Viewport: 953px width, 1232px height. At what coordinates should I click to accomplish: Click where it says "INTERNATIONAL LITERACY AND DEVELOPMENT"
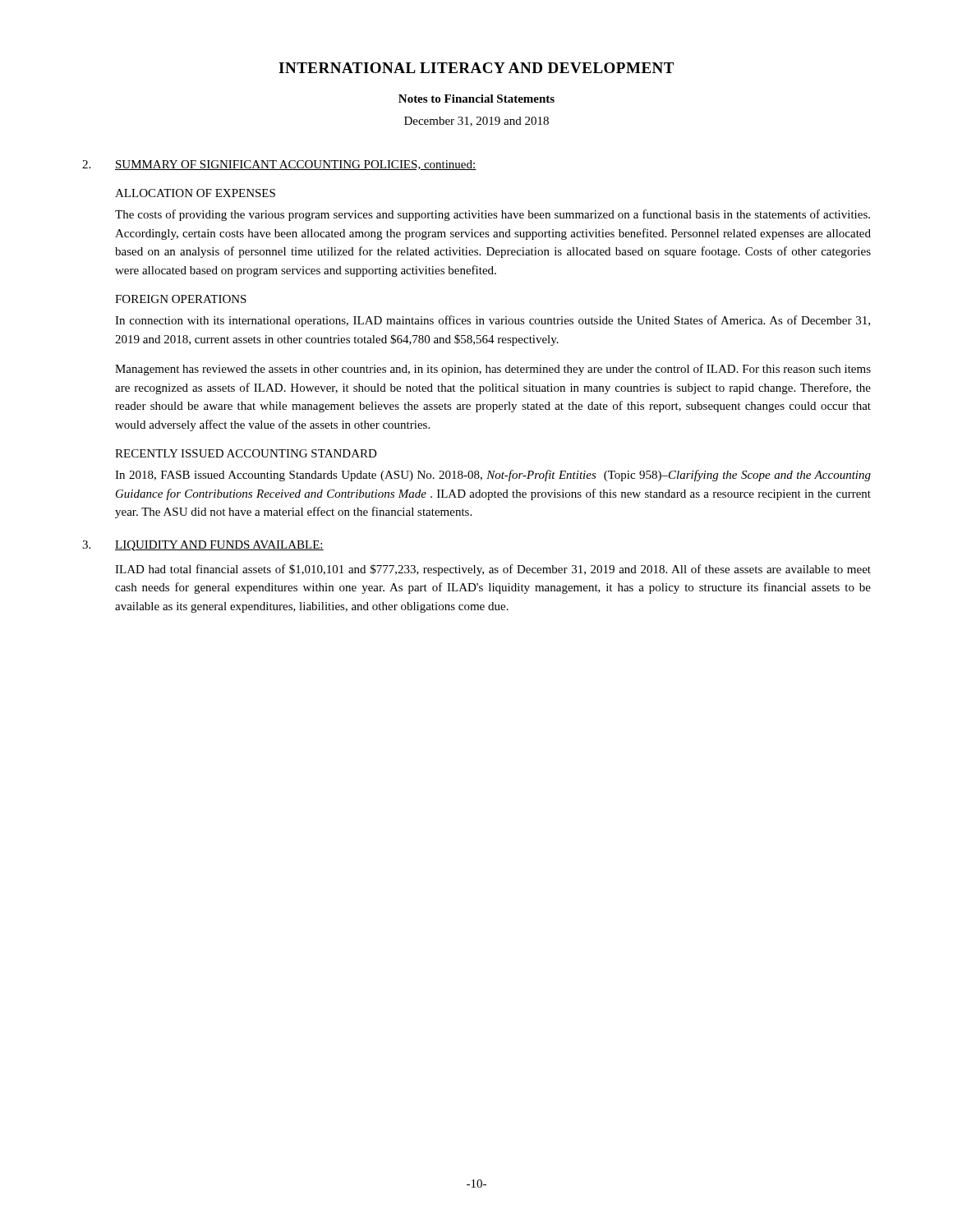tap(476, 68)
